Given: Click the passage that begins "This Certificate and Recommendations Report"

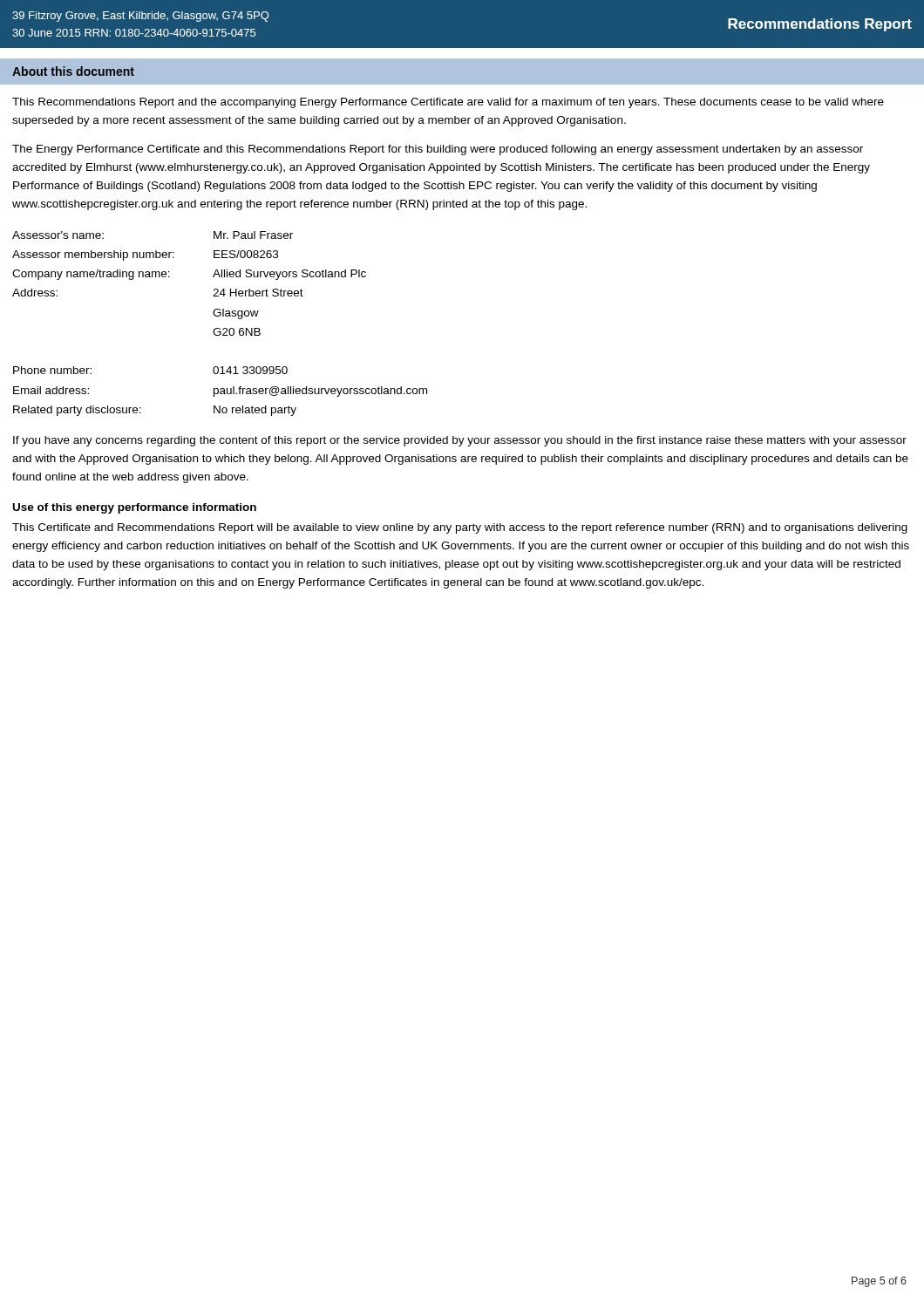Looking at the screenshot, I should pyautogui.click(x=461, y=554).
